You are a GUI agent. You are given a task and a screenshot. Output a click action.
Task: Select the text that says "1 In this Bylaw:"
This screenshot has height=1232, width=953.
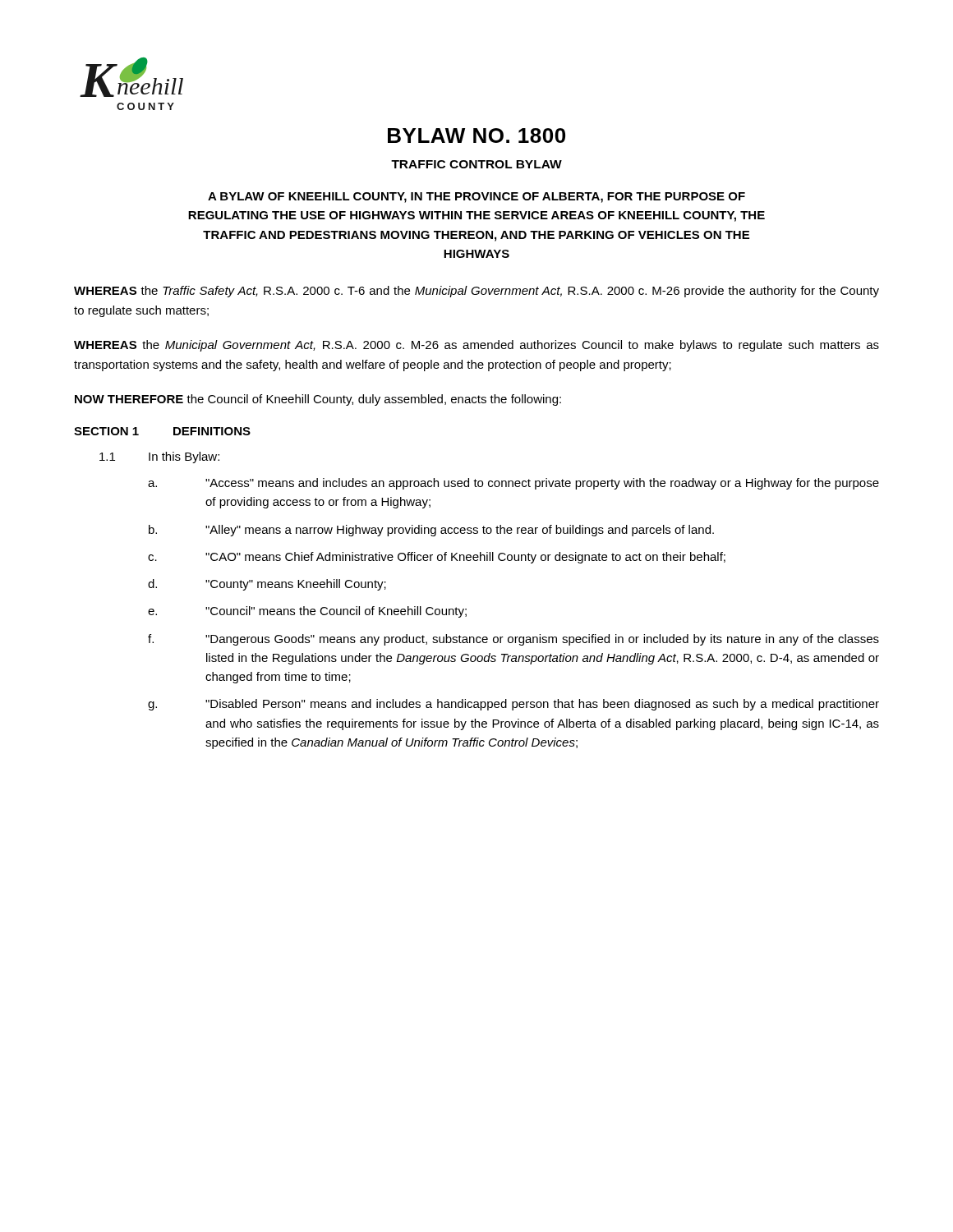tap(159, 457)
